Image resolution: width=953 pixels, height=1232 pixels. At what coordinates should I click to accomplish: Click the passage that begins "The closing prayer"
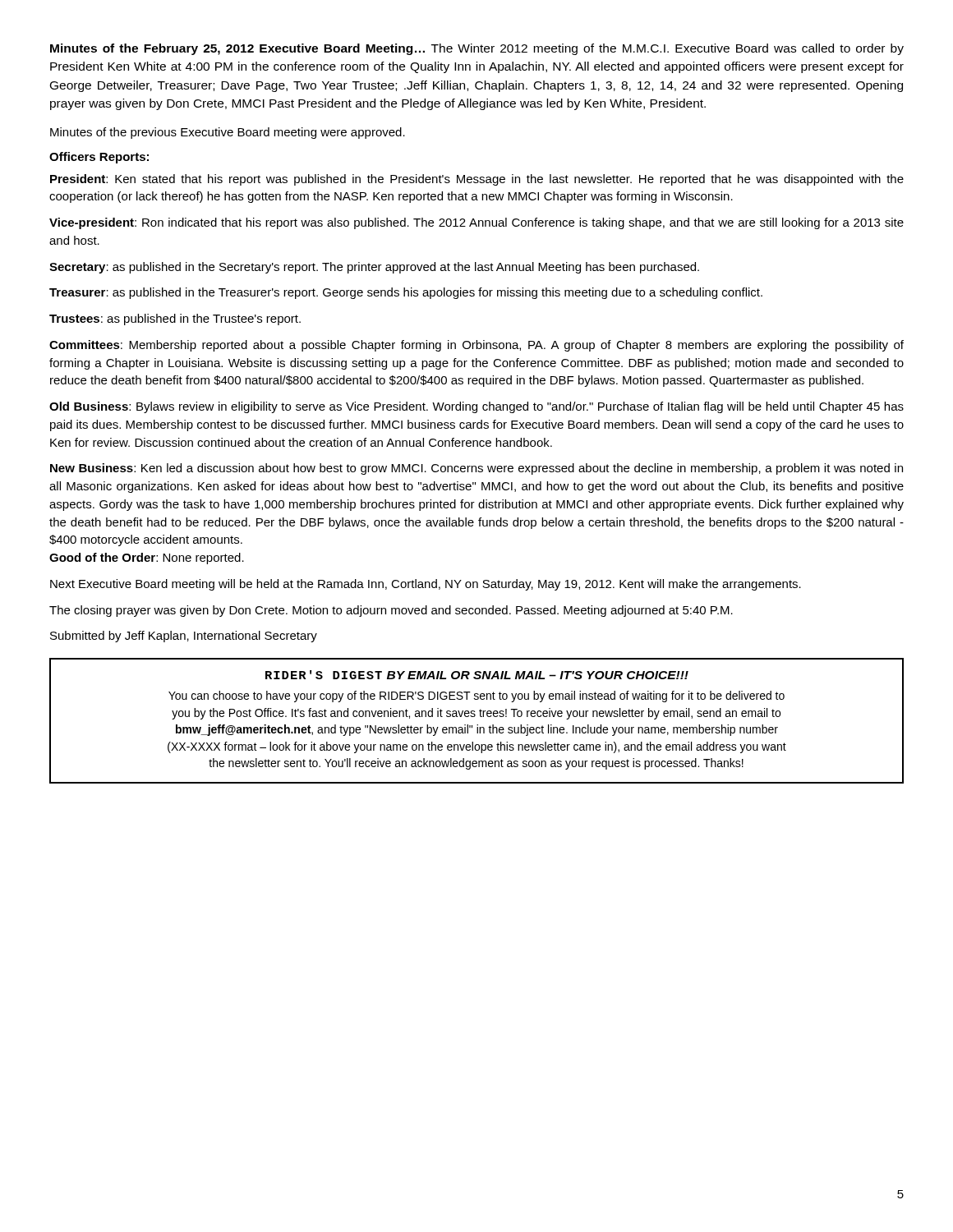(476, 610)
